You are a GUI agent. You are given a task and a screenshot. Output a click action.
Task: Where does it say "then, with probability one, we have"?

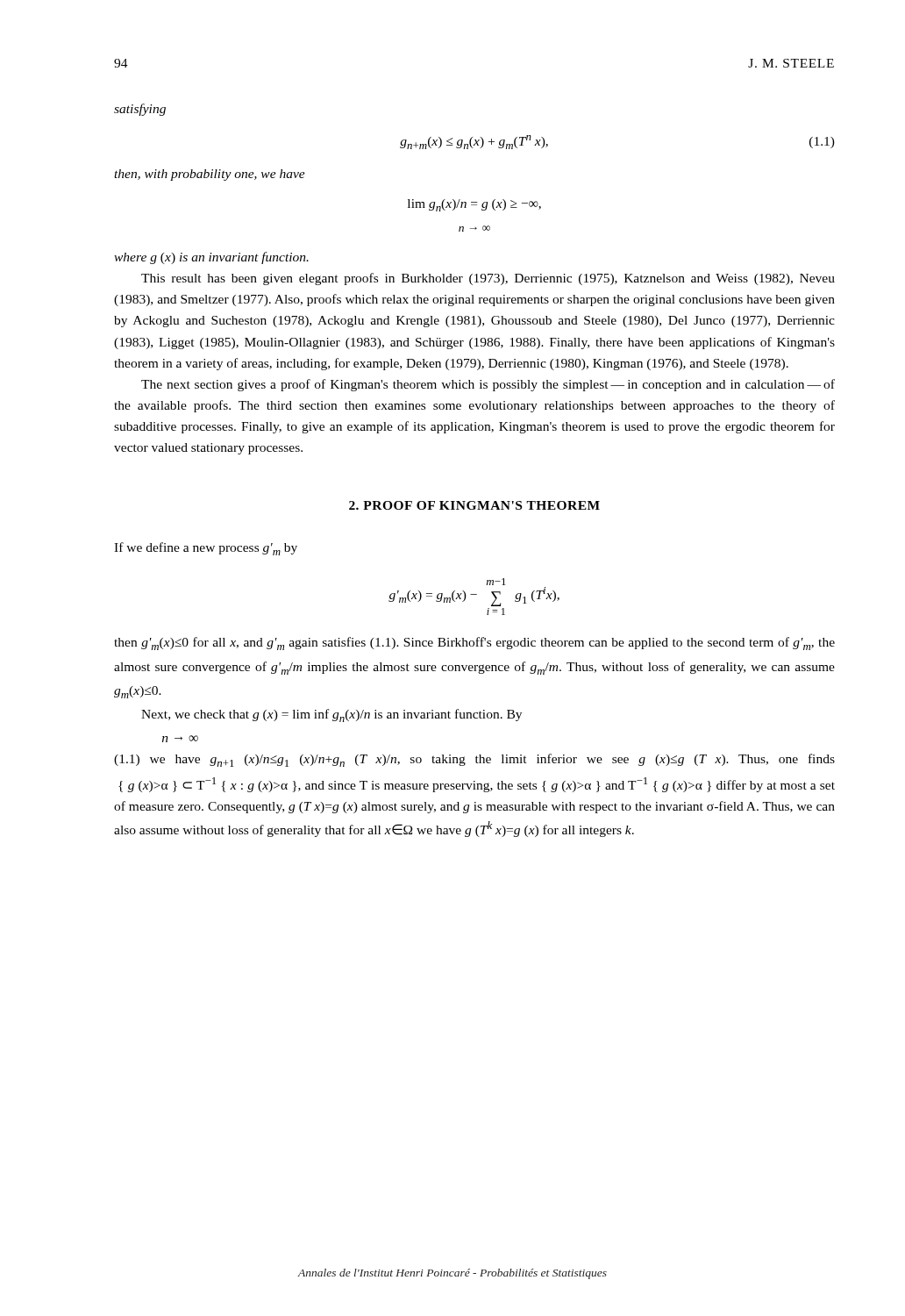[x=210, y=175]
